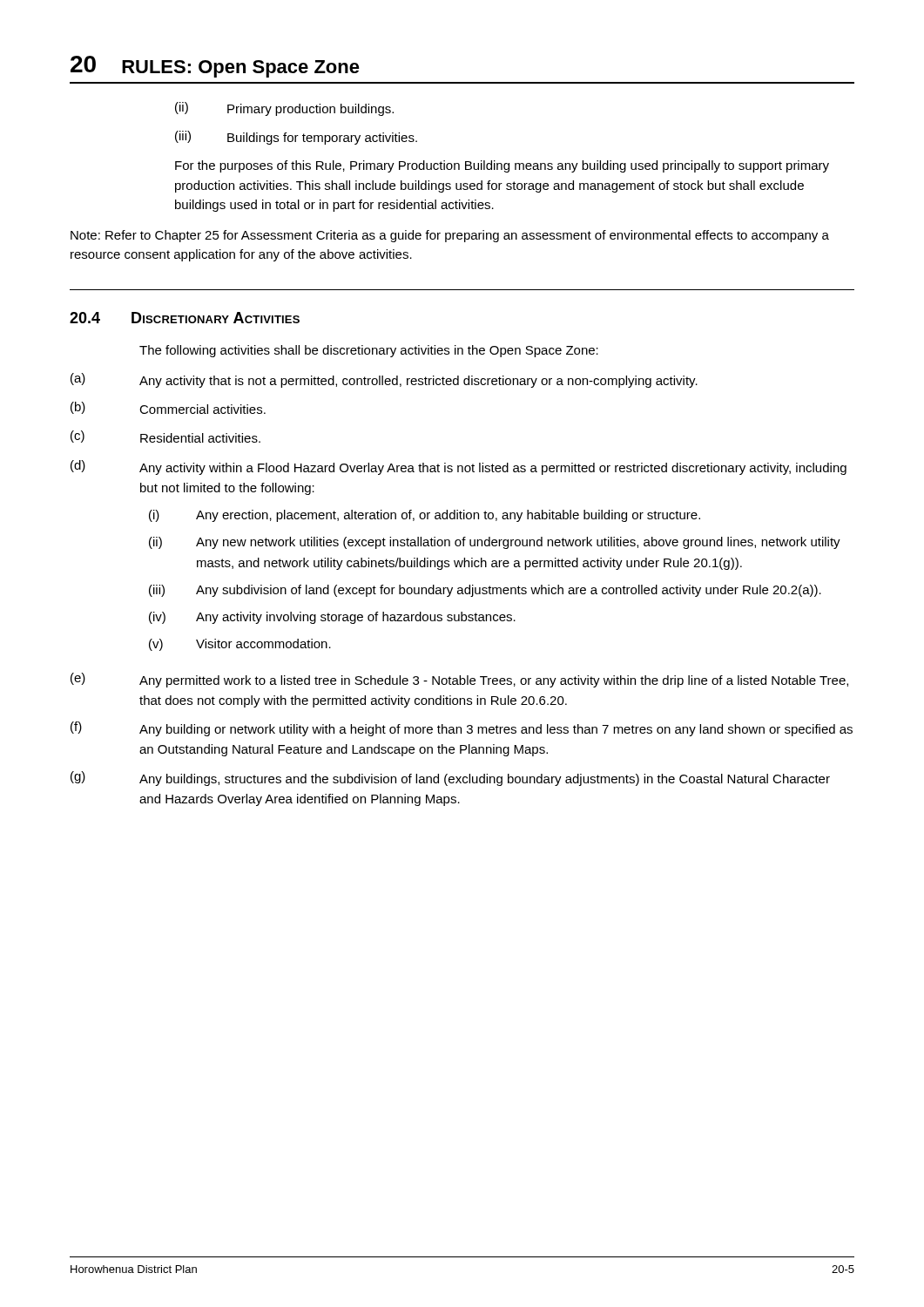Locate the region starting "(e) Any permitted work to"
This screenshot has height=1307, width=924.
[x=462, y=690]
